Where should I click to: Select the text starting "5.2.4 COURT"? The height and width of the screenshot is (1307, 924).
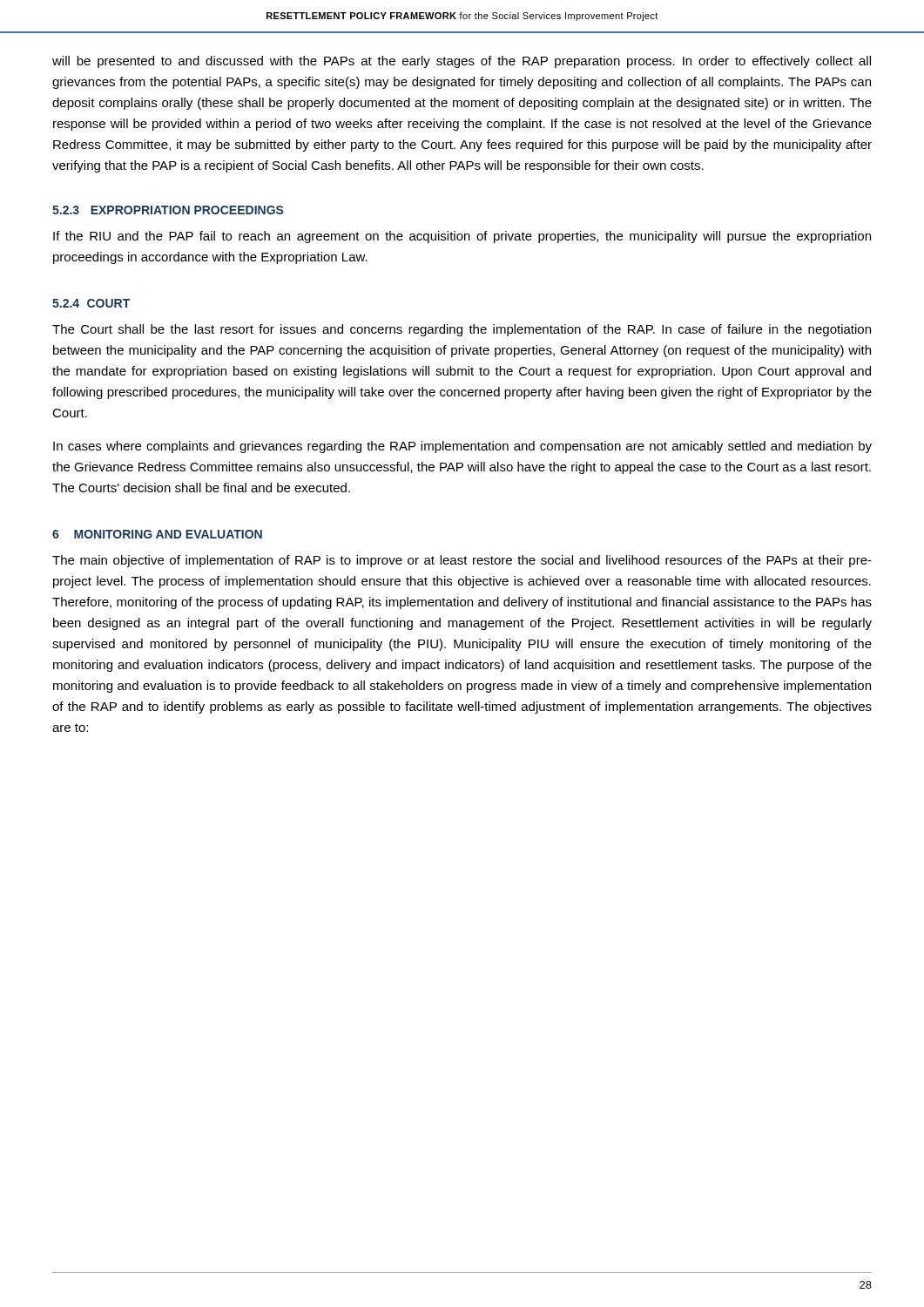pyautogui.click(x=91, y=303)
